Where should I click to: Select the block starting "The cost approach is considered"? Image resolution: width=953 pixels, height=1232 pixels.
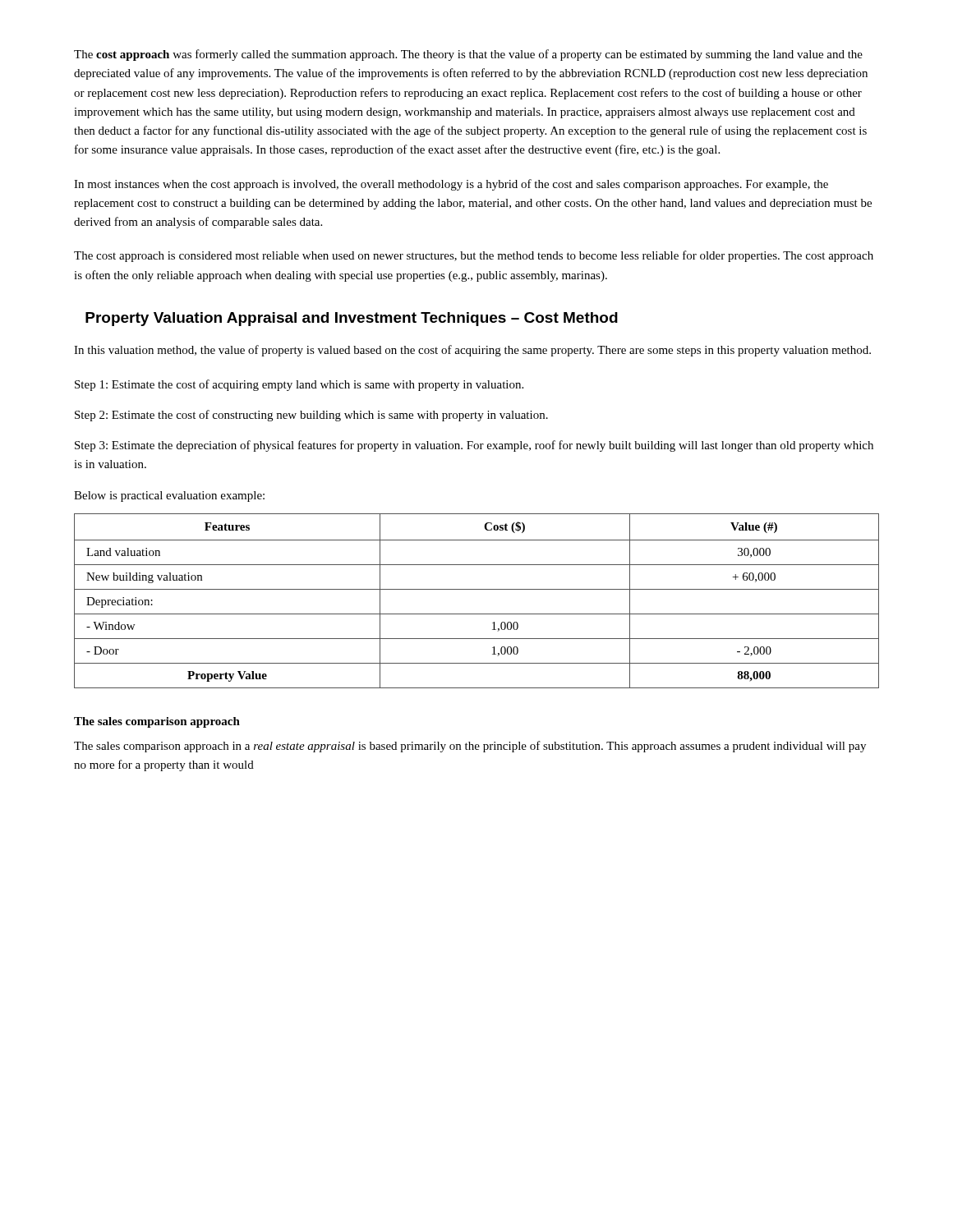474,265
